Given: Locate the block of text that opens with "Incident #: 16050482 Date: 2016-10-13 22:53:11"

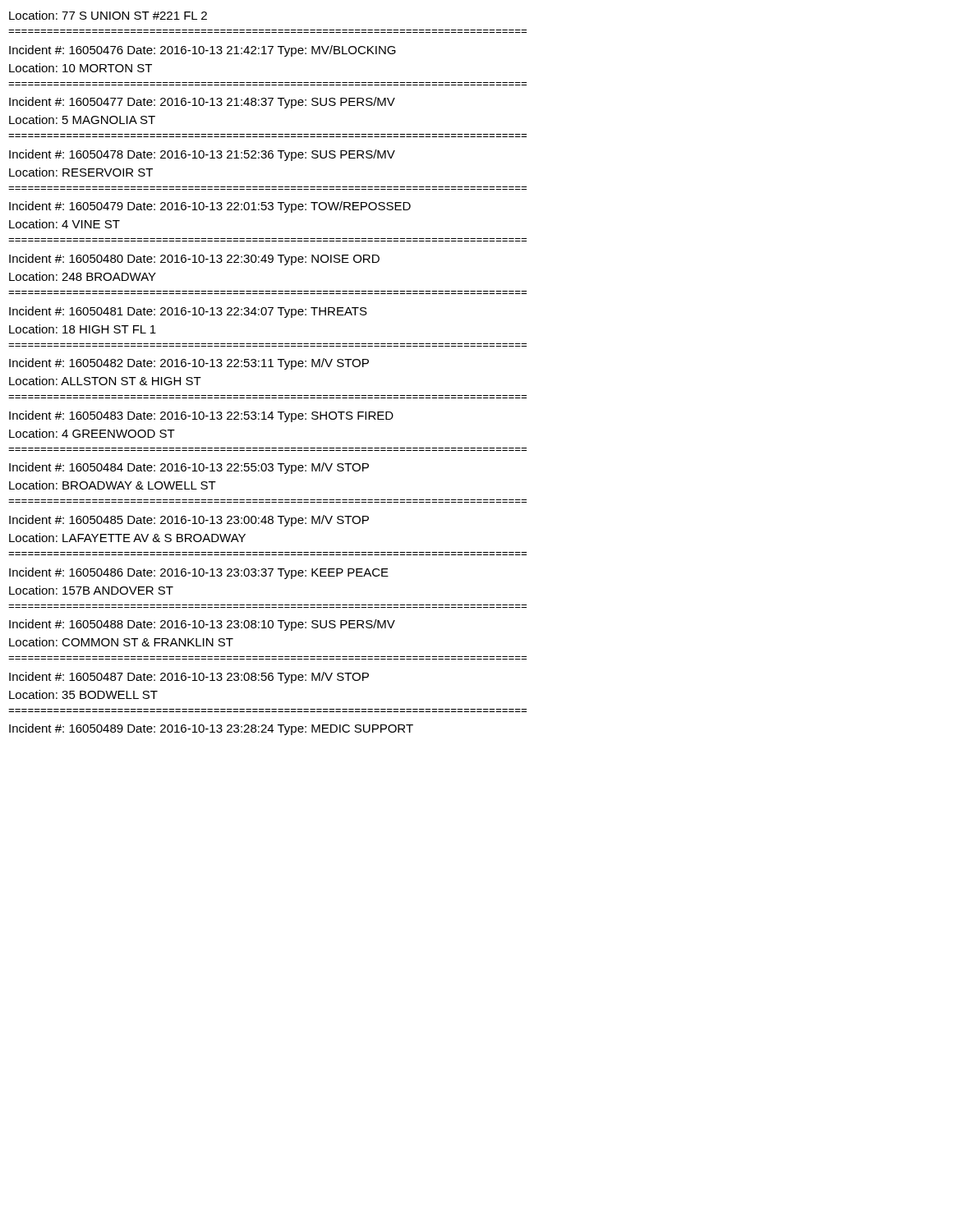Looking at the screenshot, I should (189, 364).
